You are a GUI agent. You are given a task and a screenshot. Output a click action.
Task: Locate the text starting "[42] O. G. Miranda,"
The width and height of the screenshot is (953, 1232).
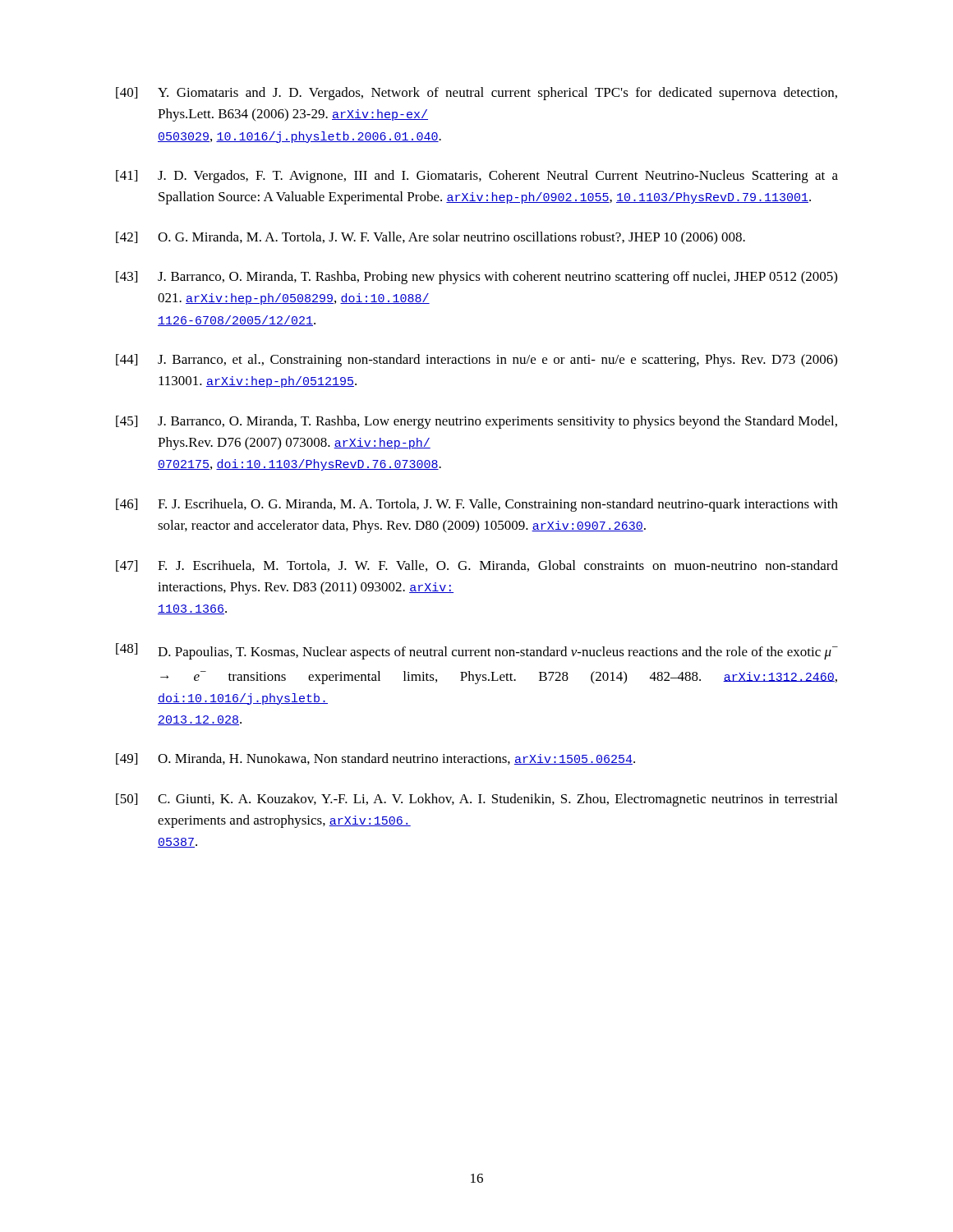click(x=476, y=237)
